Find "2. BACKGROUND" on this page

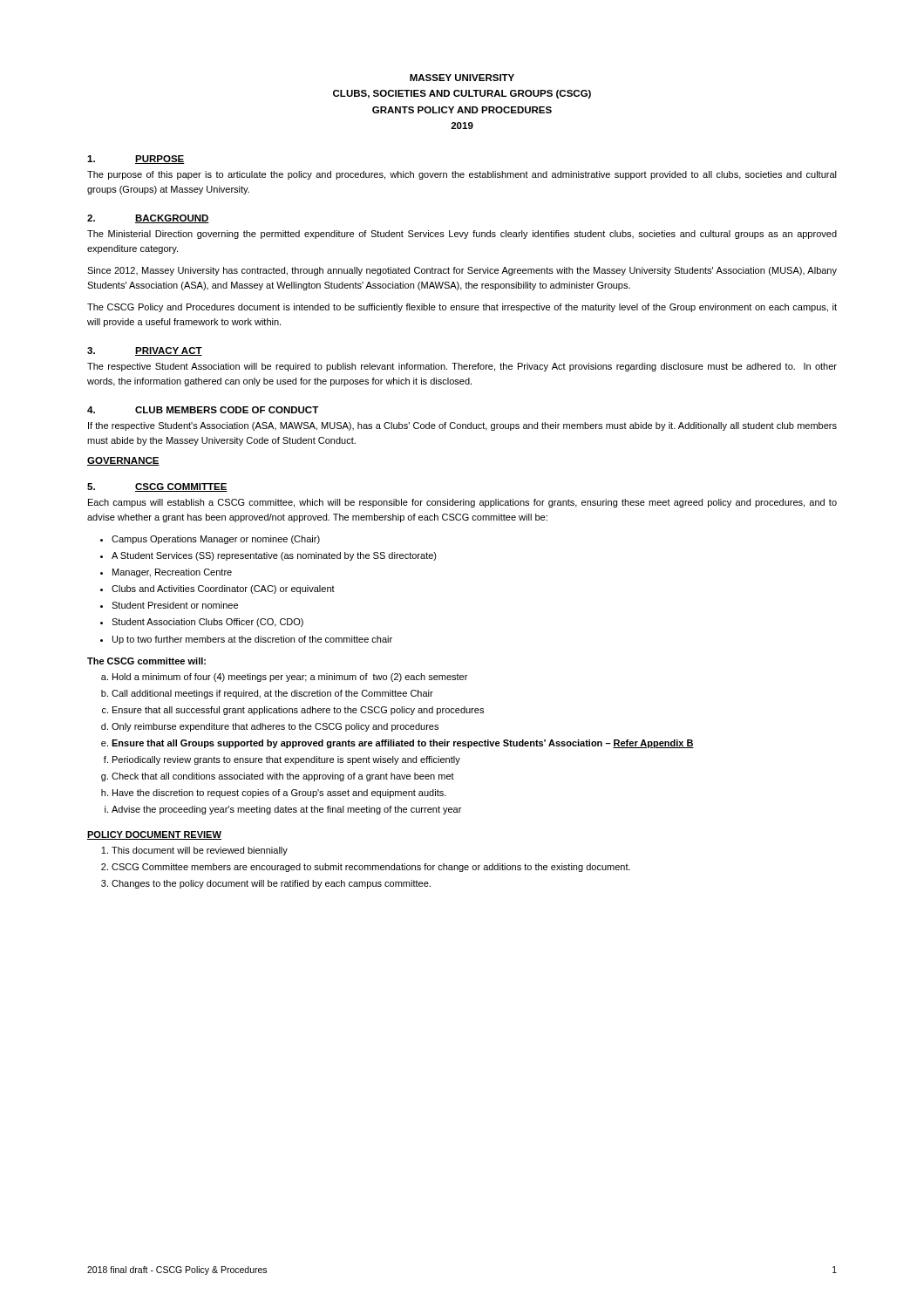click(148, 218)
